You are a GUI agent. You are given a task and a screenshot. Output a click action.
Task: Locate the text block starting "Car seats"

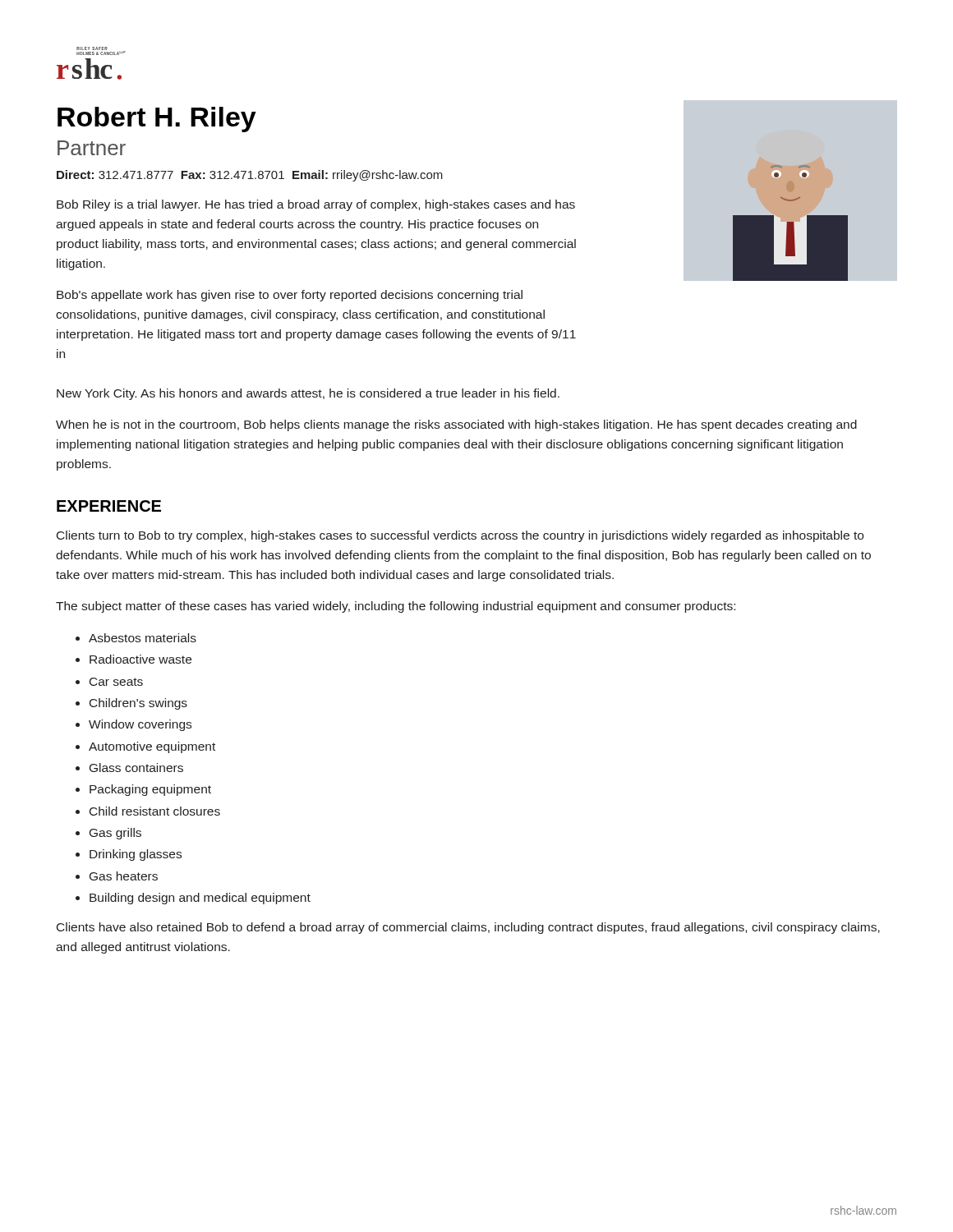pos(116,681)
